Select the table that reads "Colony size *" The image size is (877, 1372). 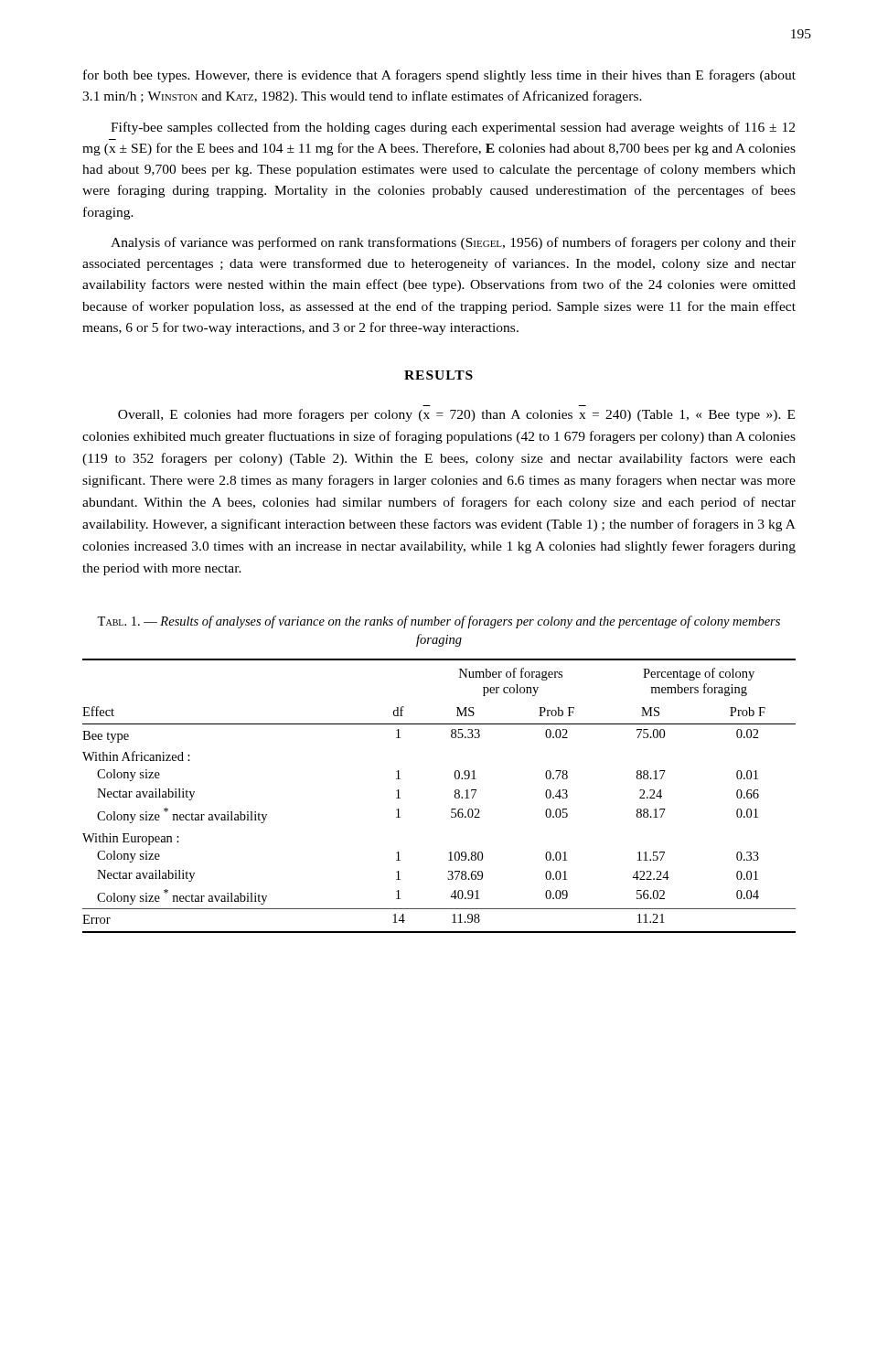pyautogui.click(x=439, y=797)
